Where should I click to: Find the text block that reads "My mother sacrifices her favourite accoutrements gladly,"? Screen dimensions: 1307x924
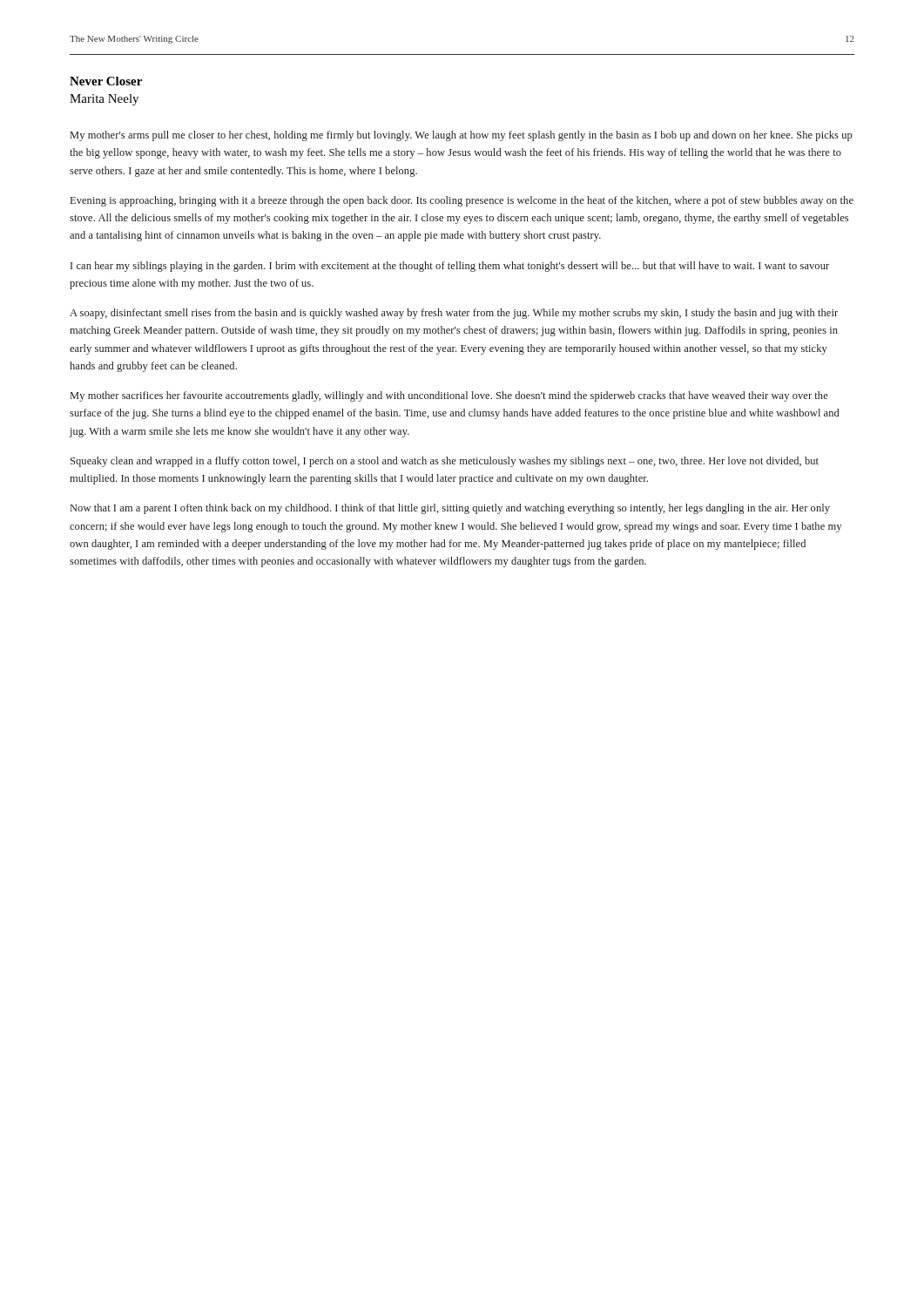(455, 413)
